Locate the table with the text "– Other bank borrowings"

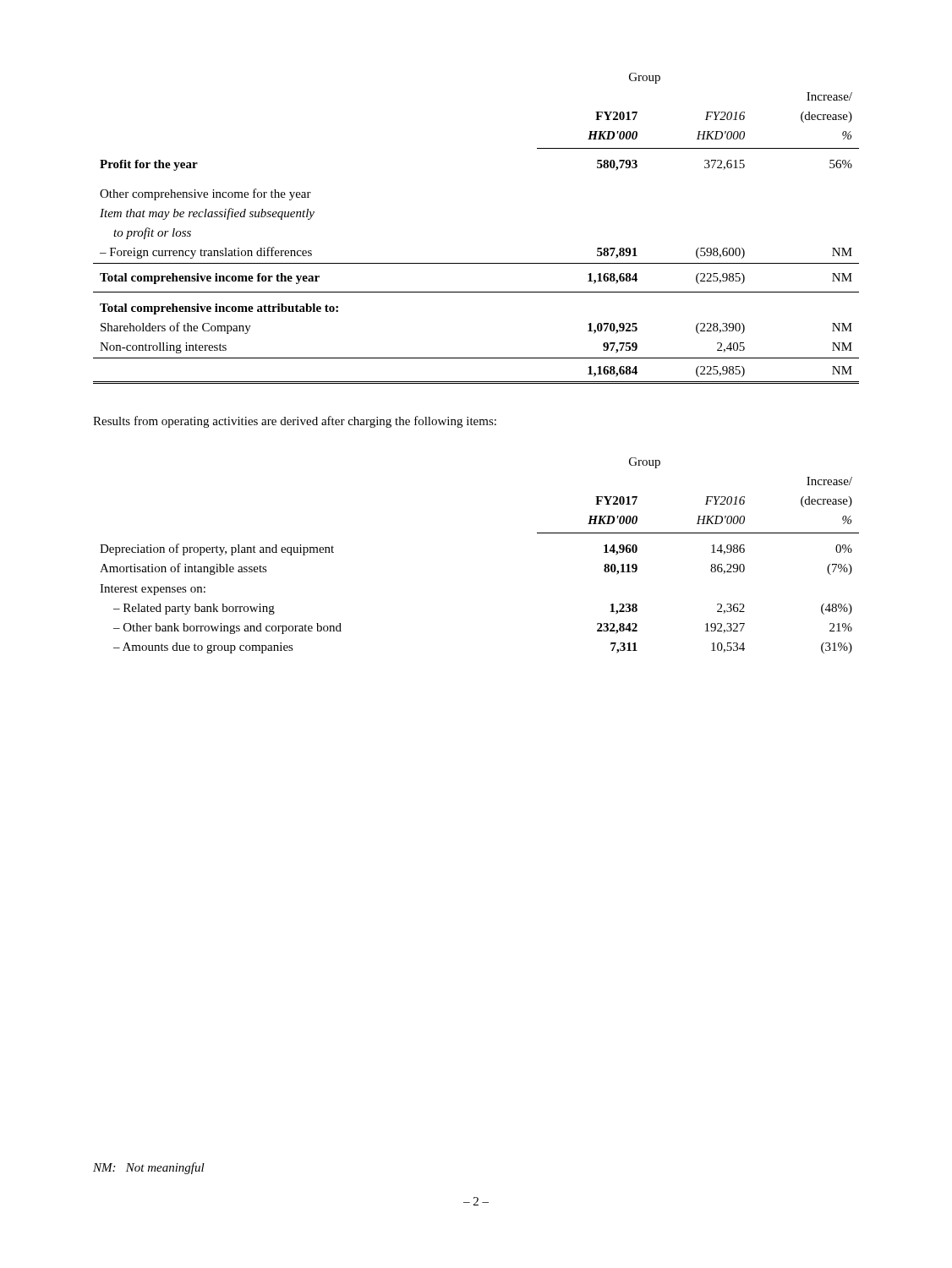pos(476,555)
